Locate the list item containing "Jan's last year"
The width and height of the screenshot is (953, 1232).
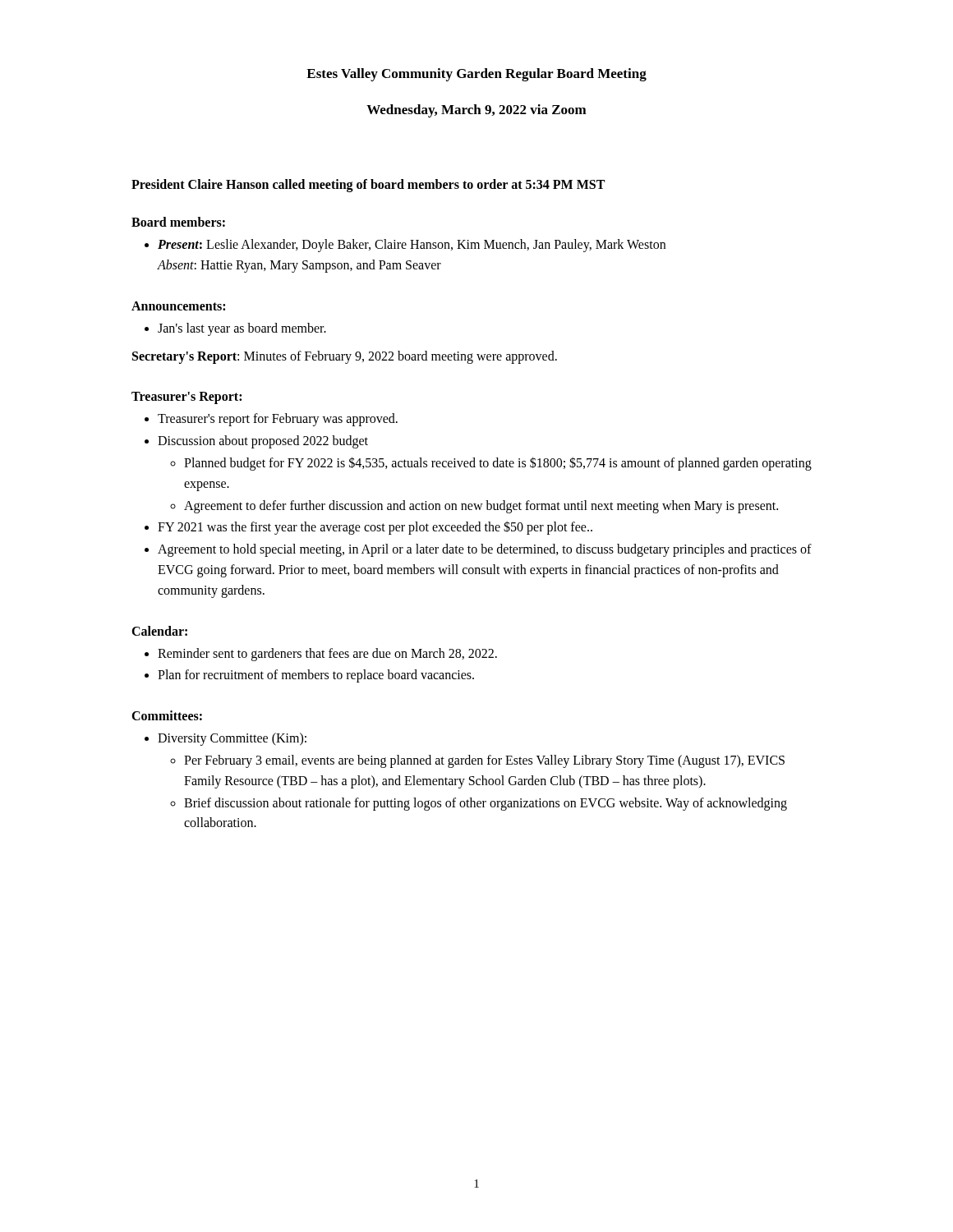[235, 329]
